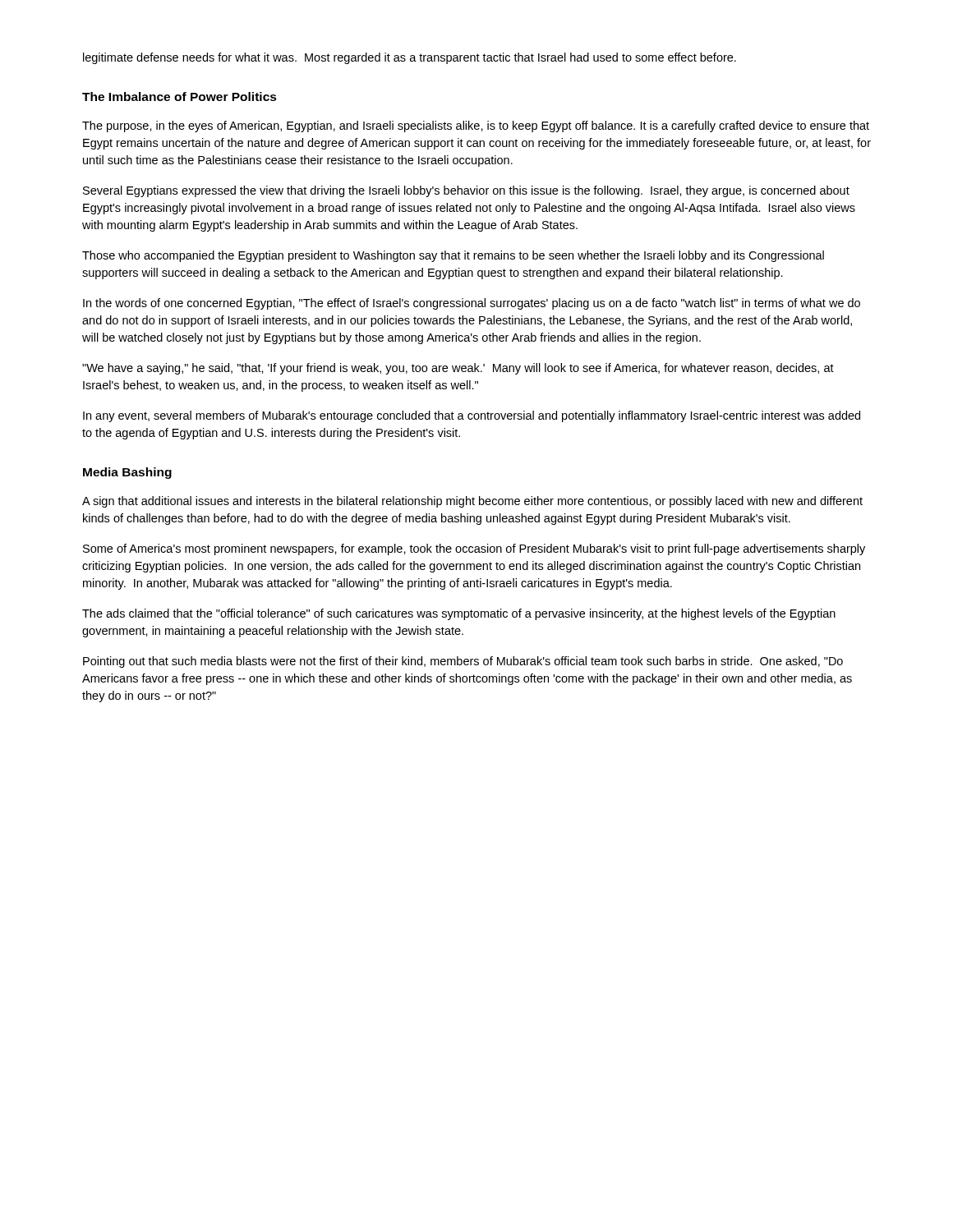Select the block starting "In the words of"
This screenshot has height=1232, width=953.
pyautogui.click(x=471, y=320)
